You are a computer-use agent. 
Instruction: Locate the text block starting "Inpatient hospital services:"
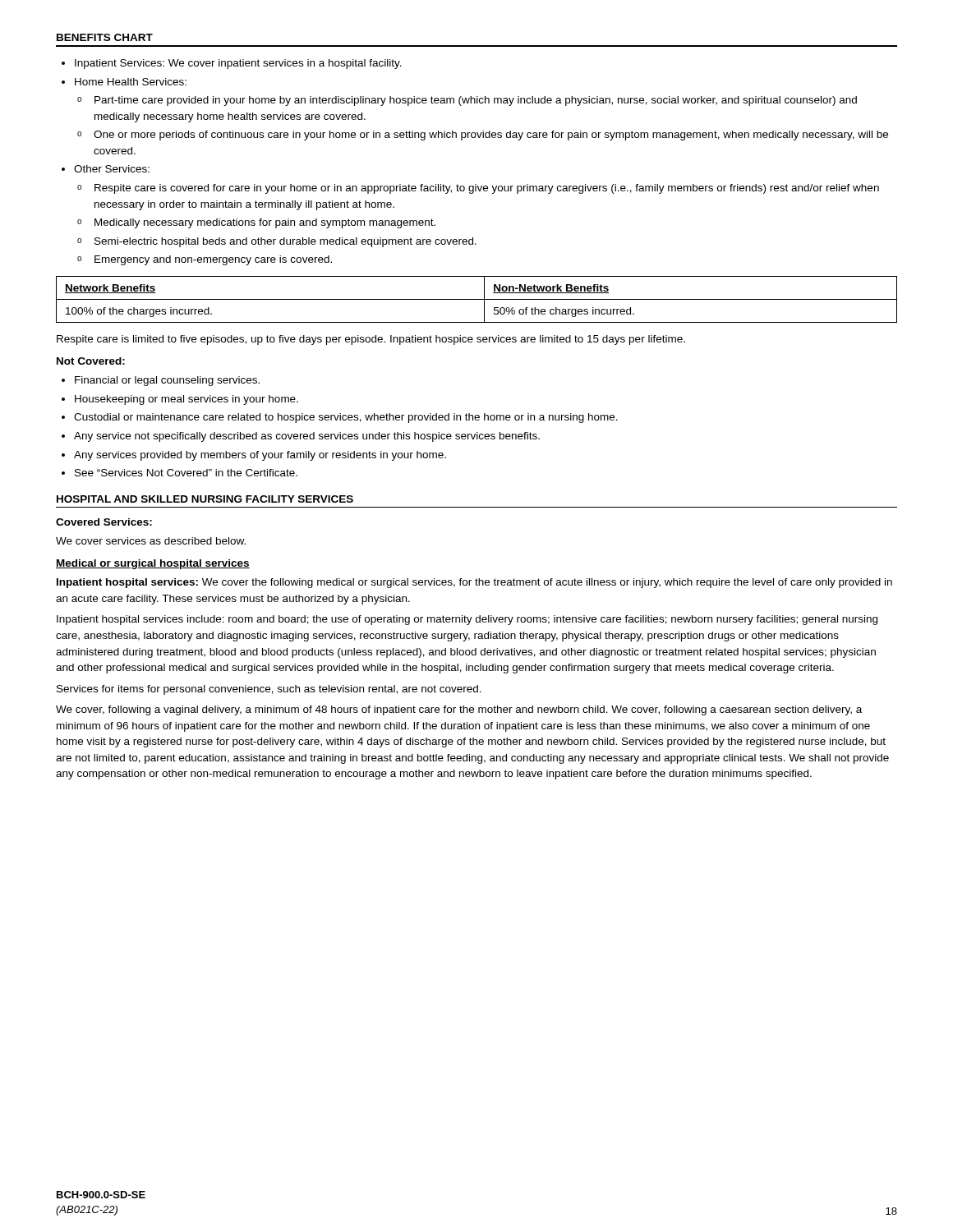[476, 590]
